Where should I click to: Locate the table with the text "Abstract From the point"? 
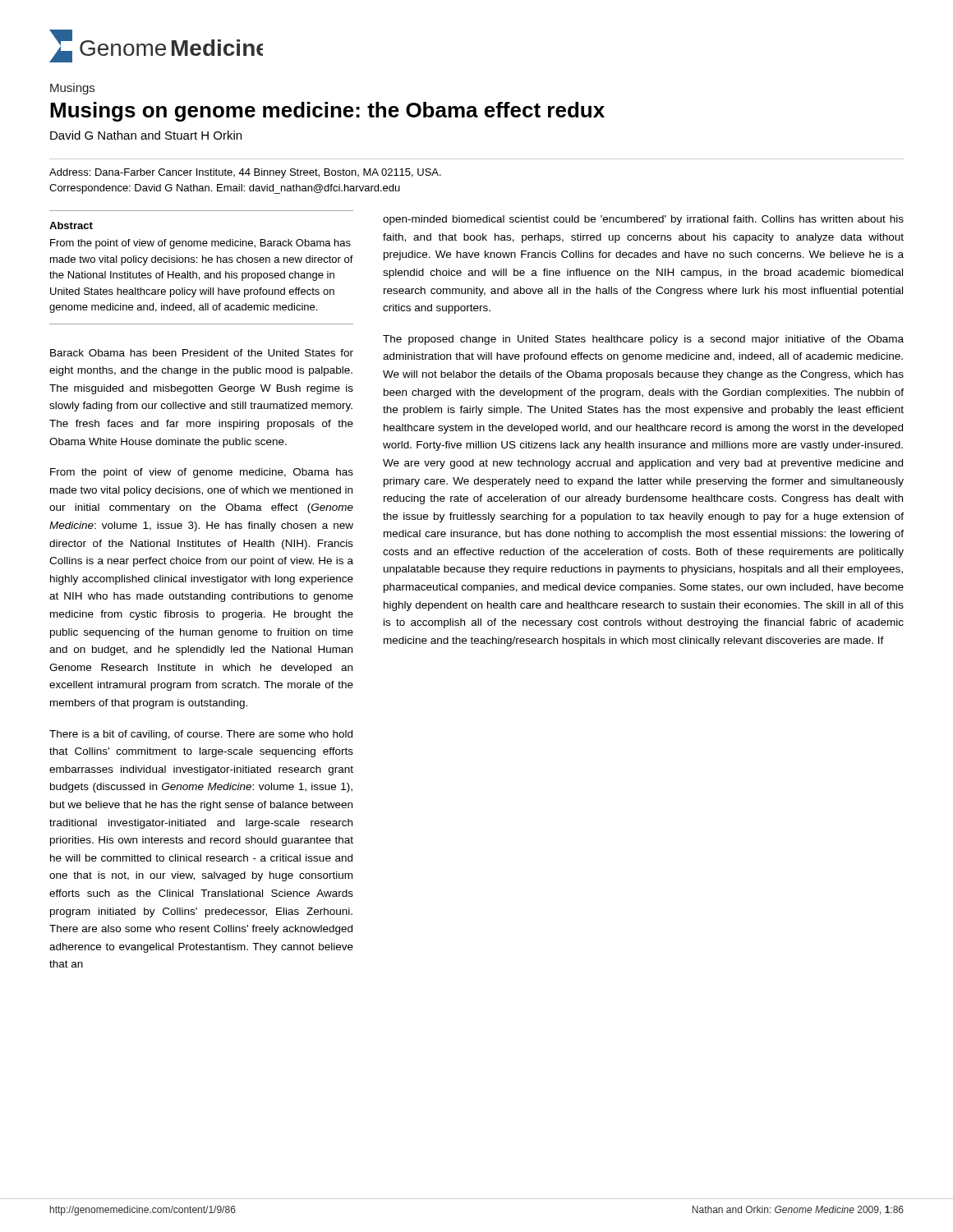(201, 267)
